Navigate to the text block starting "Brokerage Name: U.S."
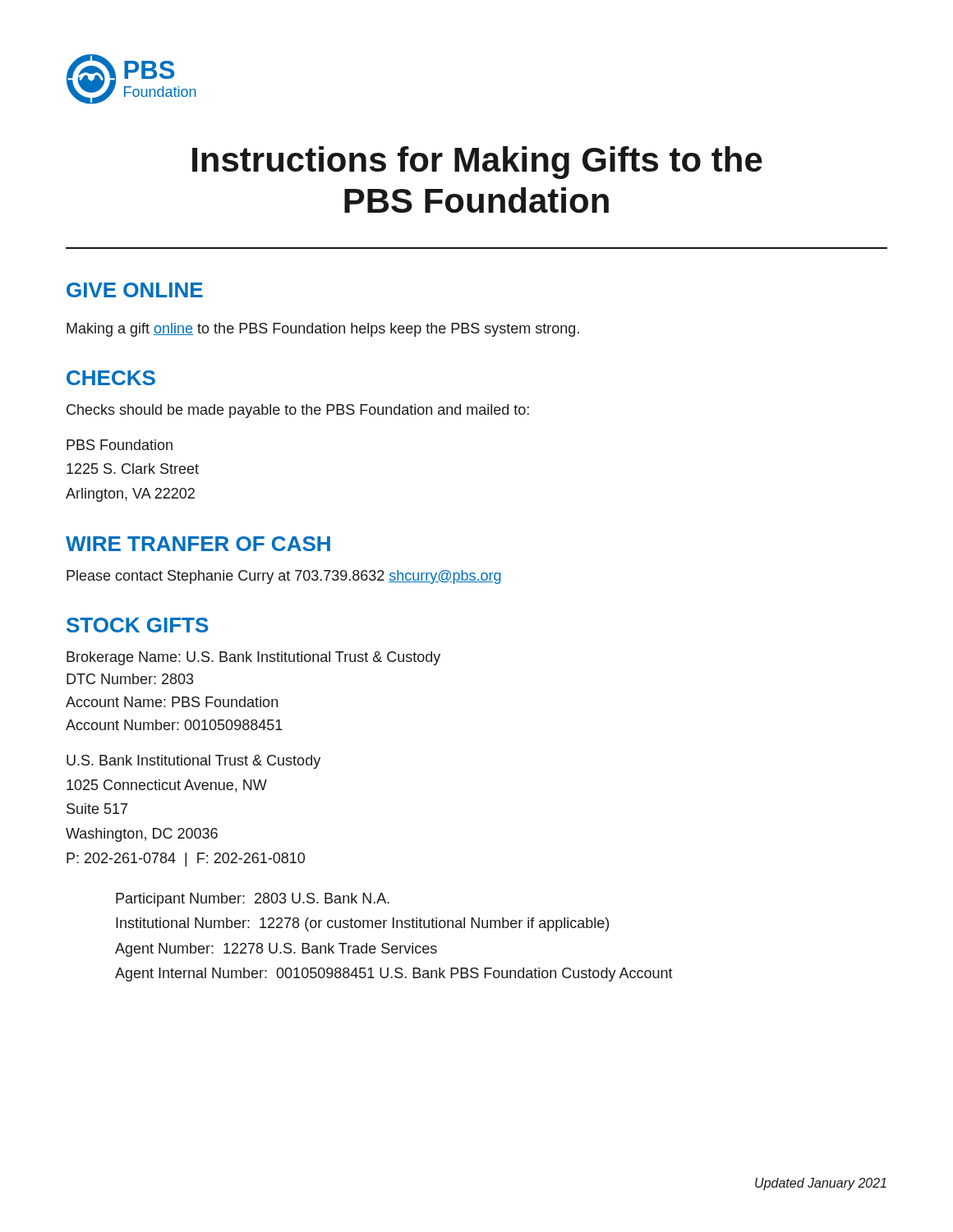Viewport: 953px width, 1232px height. [x=253, y=691]
